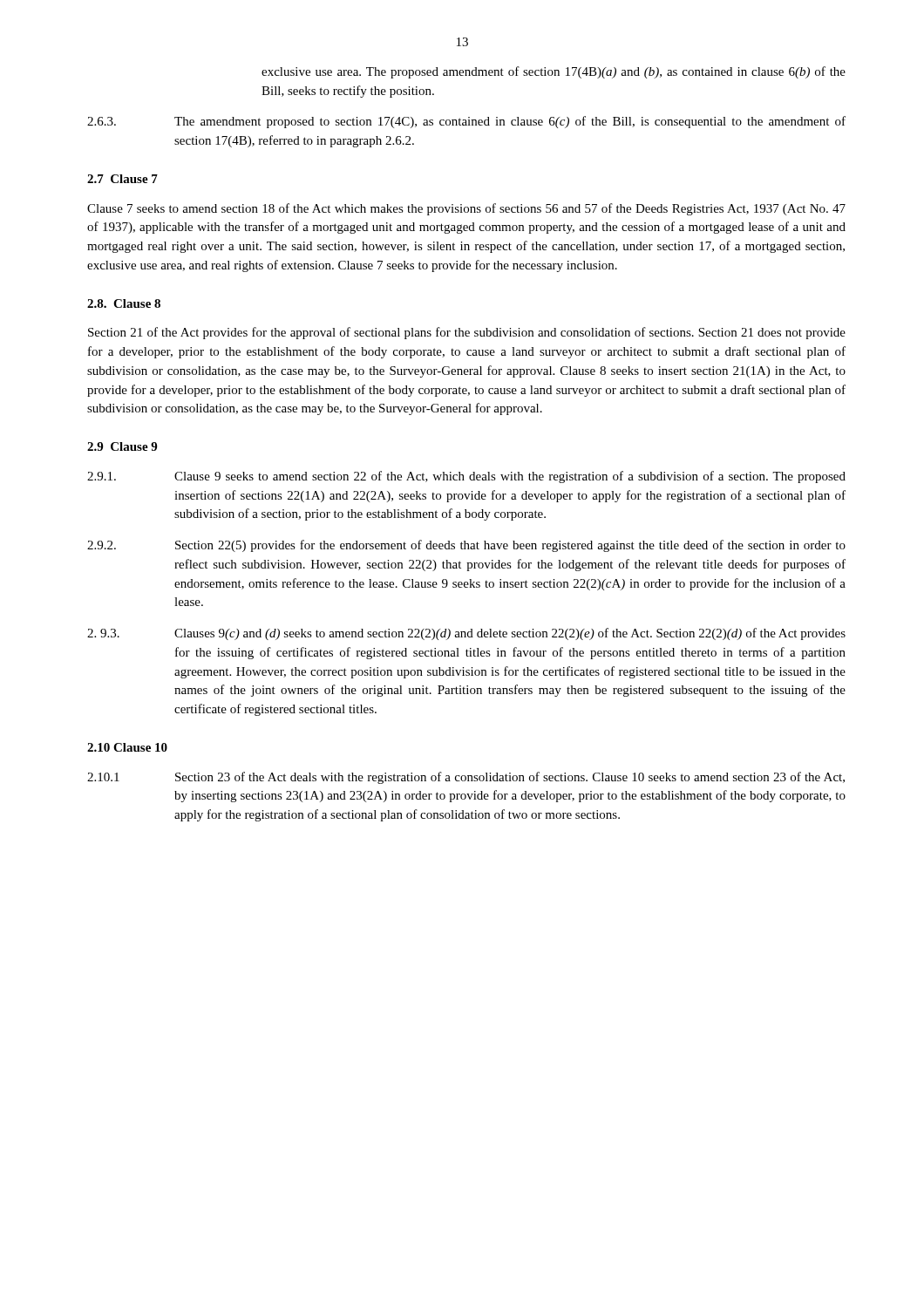Click the passage that begins "2.9.2. Section 22(5) provides for the endorsement"
924x1308 pixels.
(x=466, y=574)
